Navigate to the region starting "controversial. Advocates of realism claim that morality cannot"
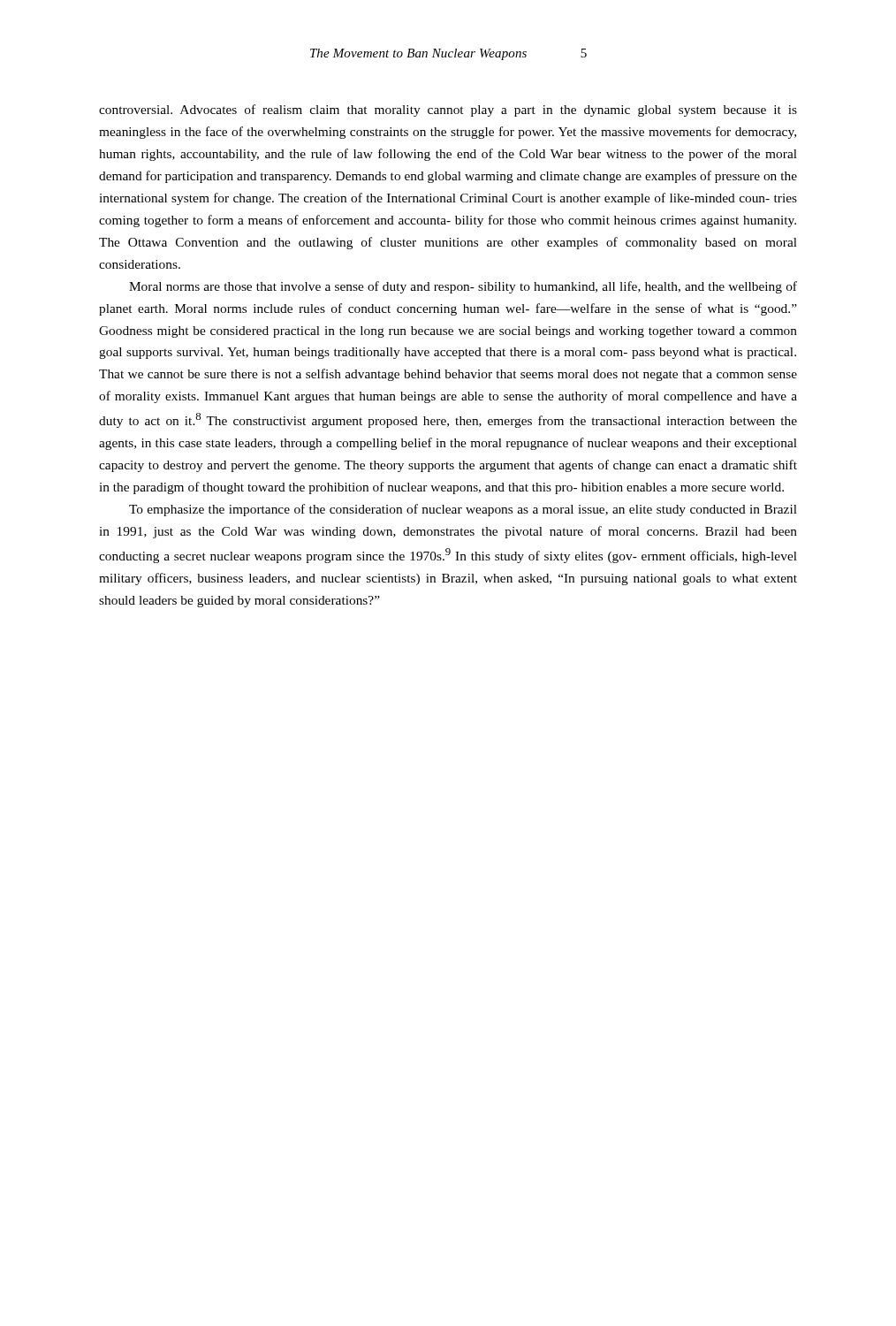 [448, 355]
